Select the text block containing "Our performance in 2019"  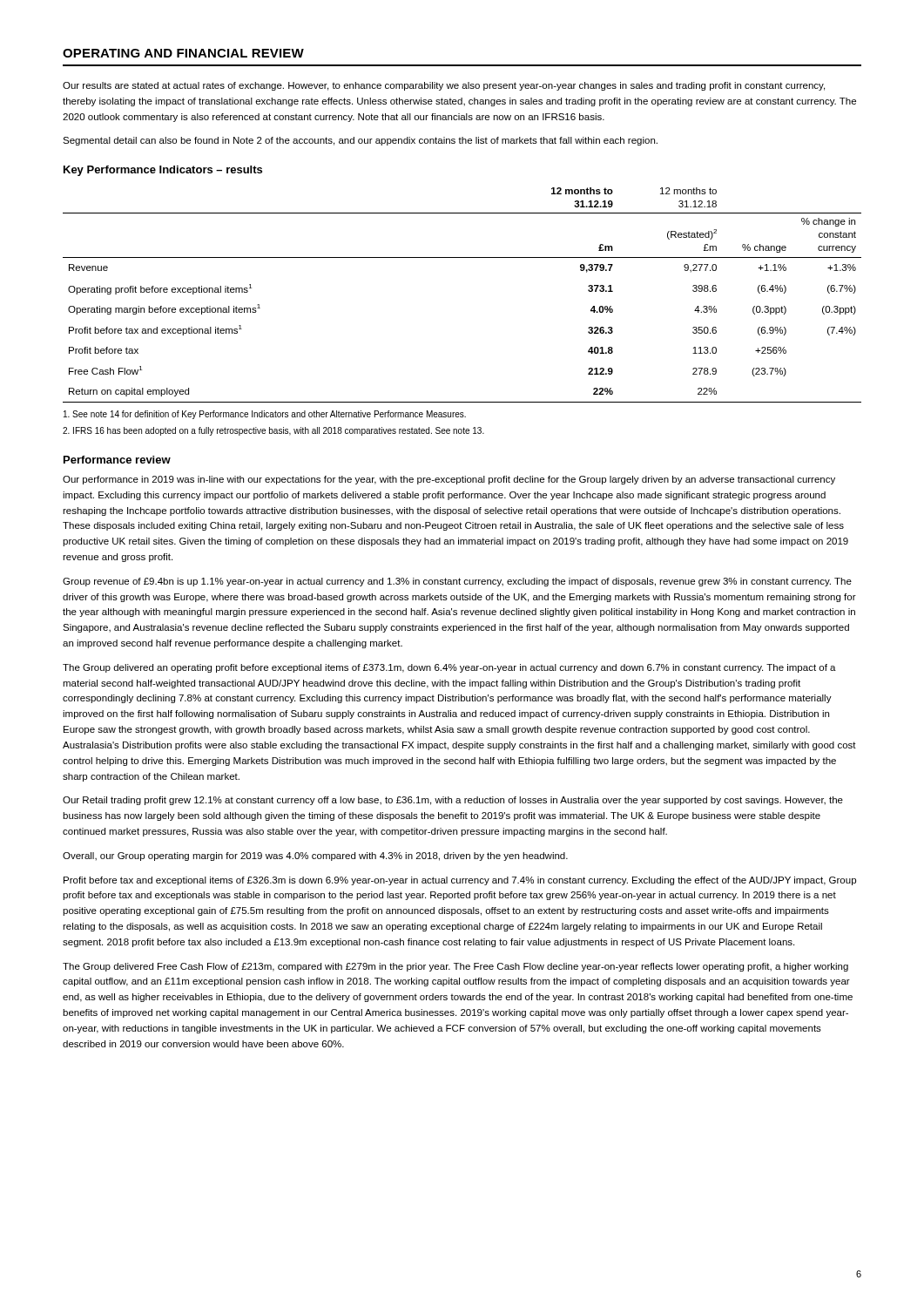pyautogui.click(x=456, y=518)
